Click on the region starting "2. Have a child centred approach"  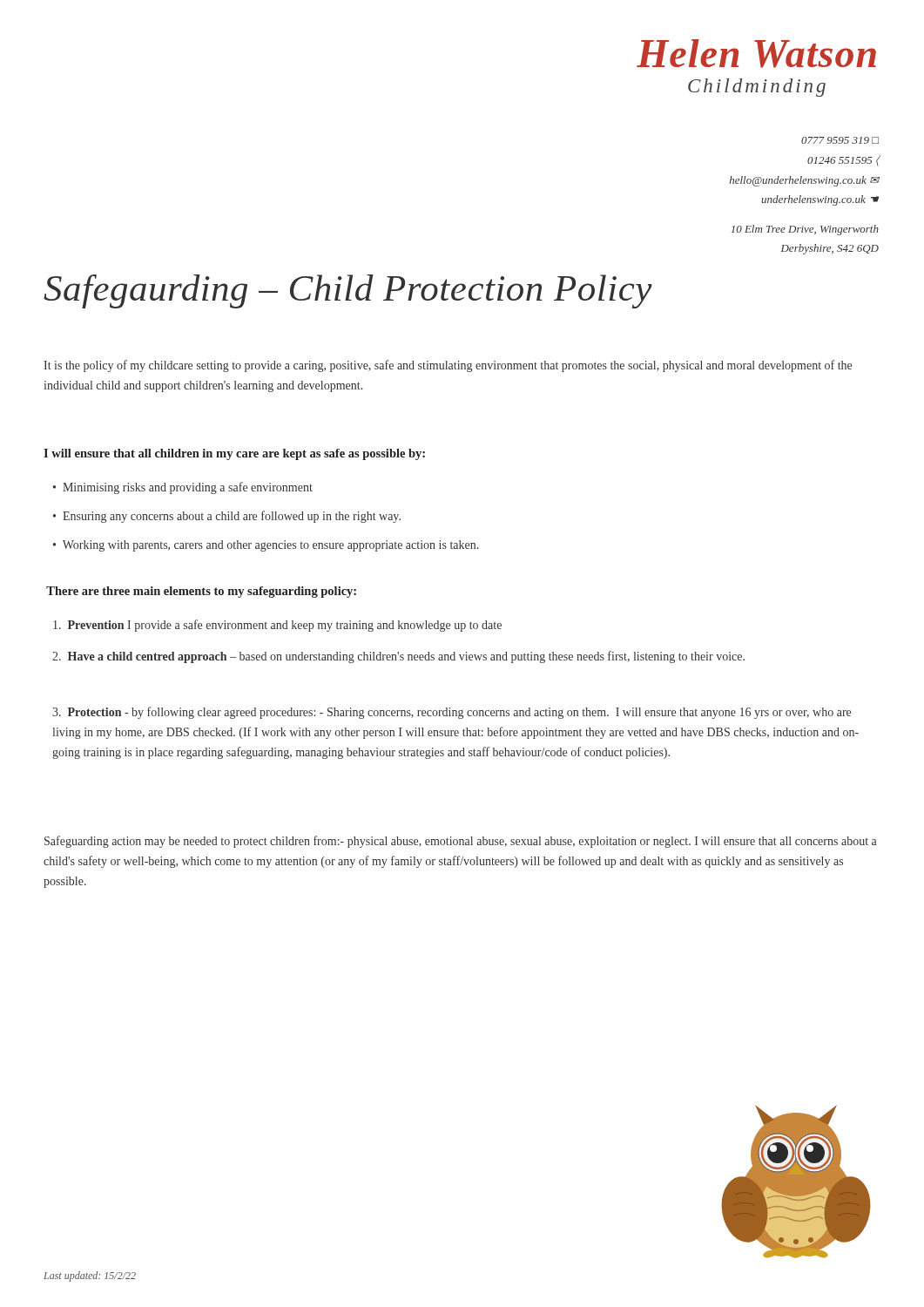tap(399, 657)
